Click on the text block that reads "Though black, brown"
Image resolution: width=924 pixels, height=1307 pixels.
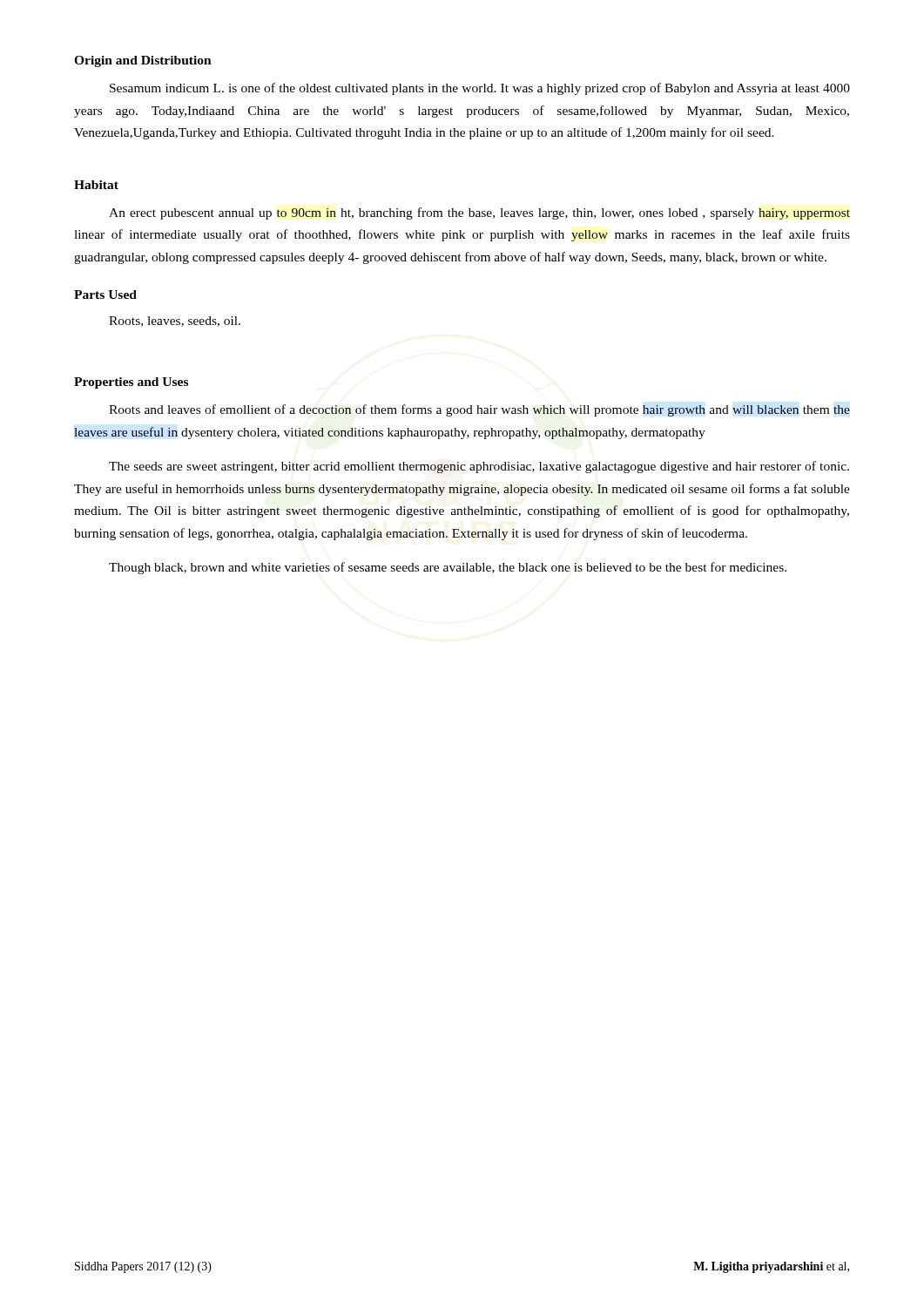(448, 567)
